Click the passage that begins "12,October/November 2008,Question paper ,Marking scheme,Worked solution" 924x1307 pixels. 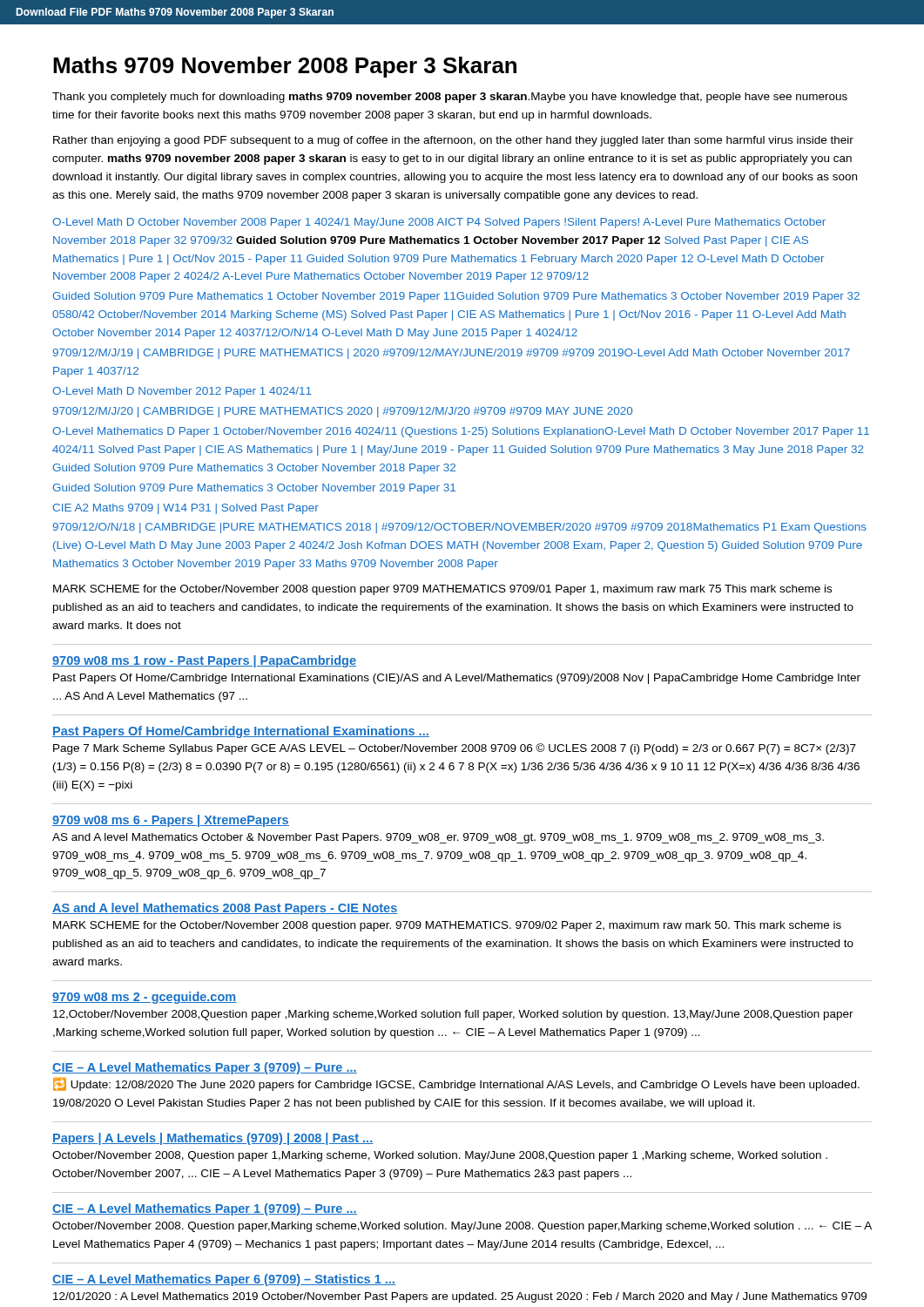click(x=453, y=1023)
